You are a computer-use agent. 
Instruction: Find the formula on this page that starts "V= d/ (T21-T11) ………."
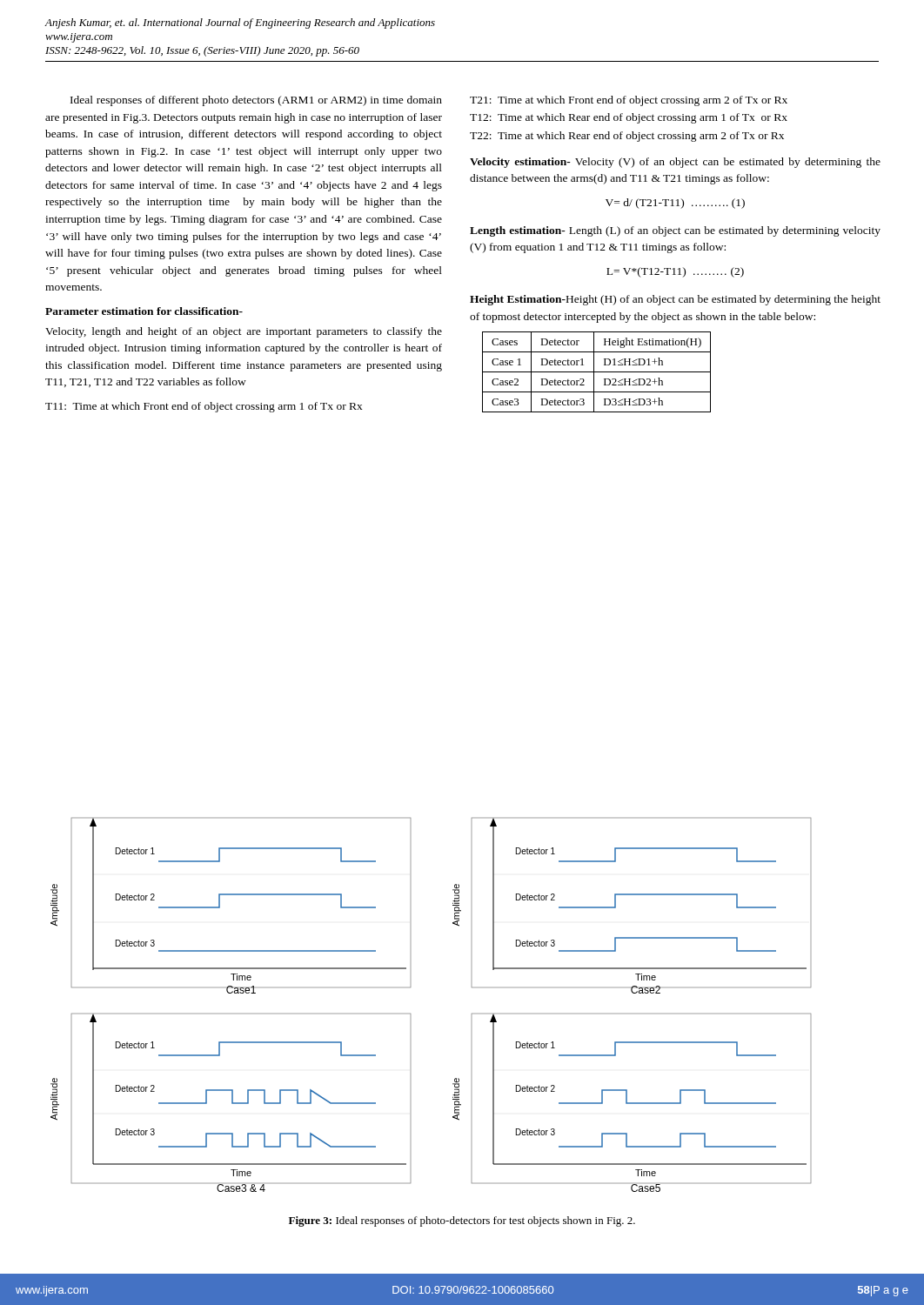pyautogui.click(x=675, y=202)
